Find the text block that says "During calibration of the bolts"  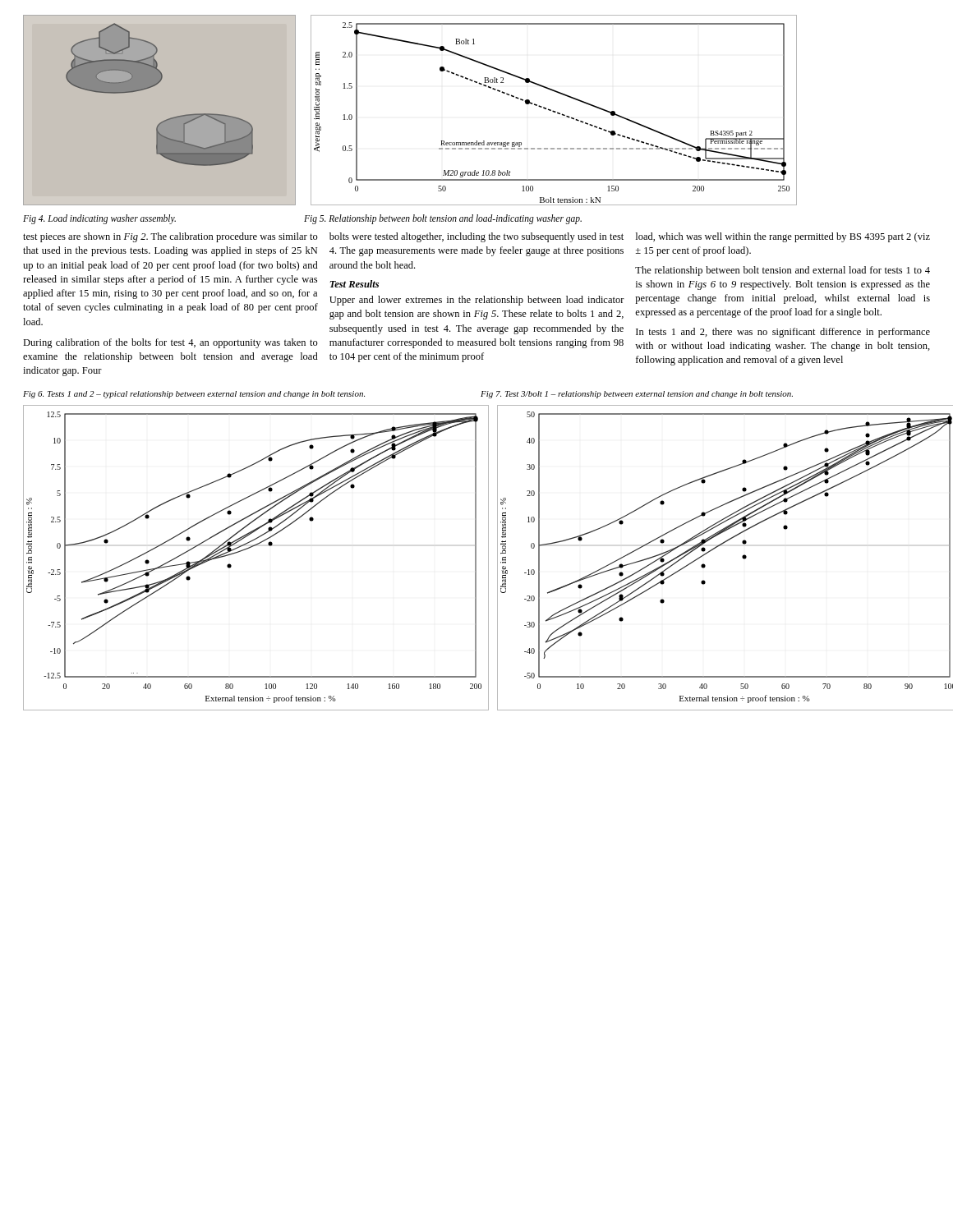pos(170,356)
